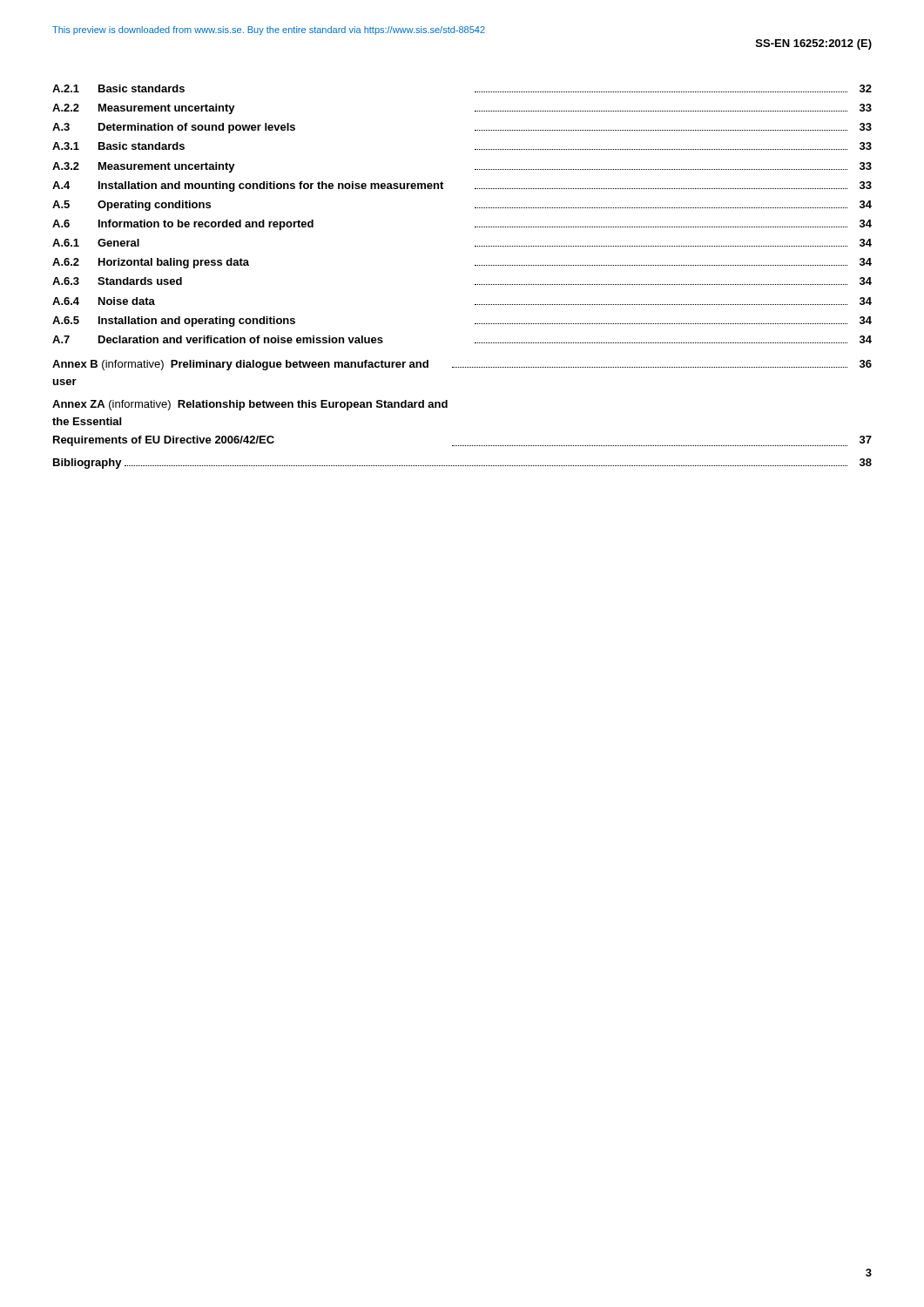Screen dimensions: 1307x924
Task: Point to the text starting "A.5 Operating conditions 34"
Action: coord(148,205)
